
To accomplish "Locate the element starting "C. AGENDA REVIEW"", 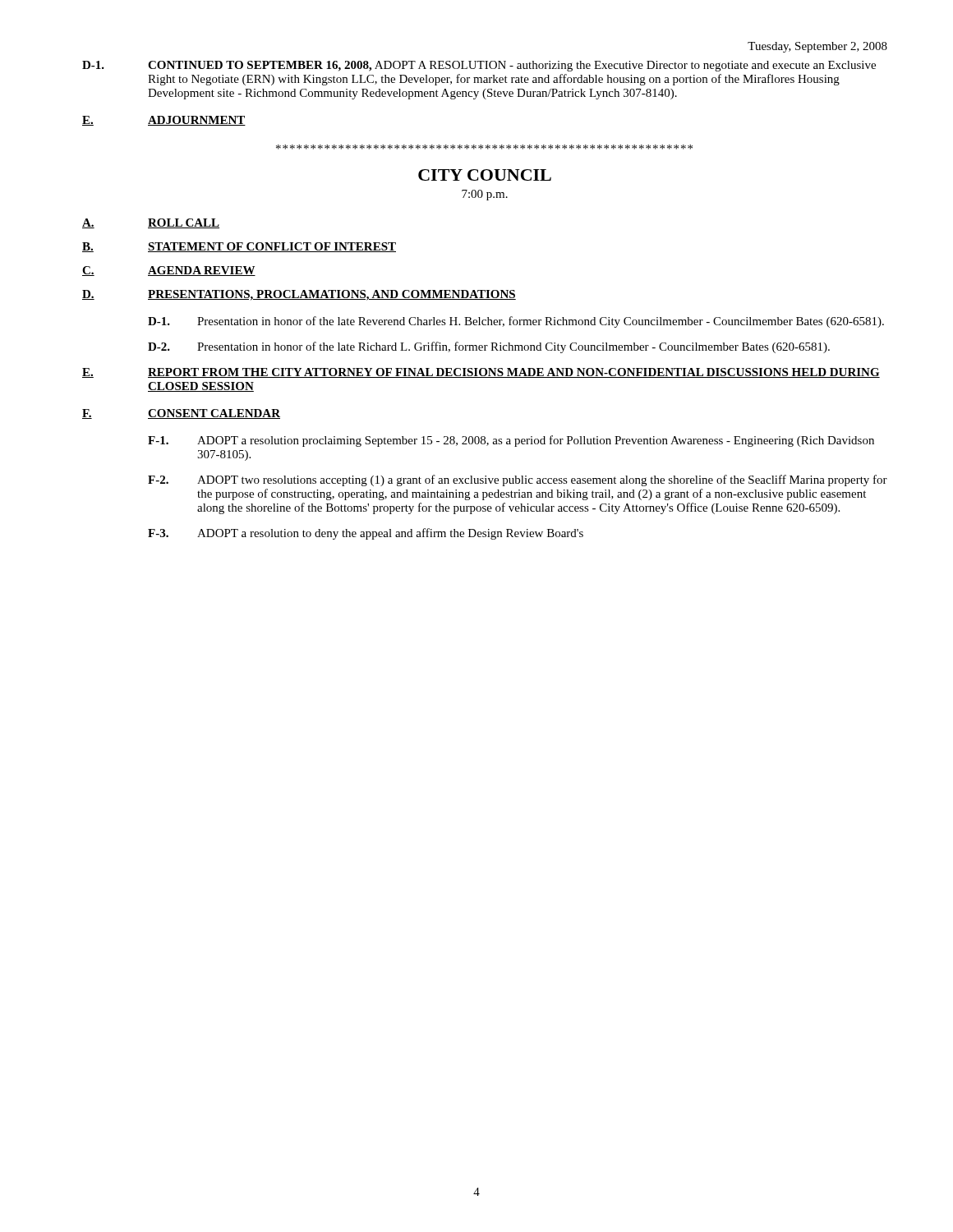I will [x=169, y=271].
